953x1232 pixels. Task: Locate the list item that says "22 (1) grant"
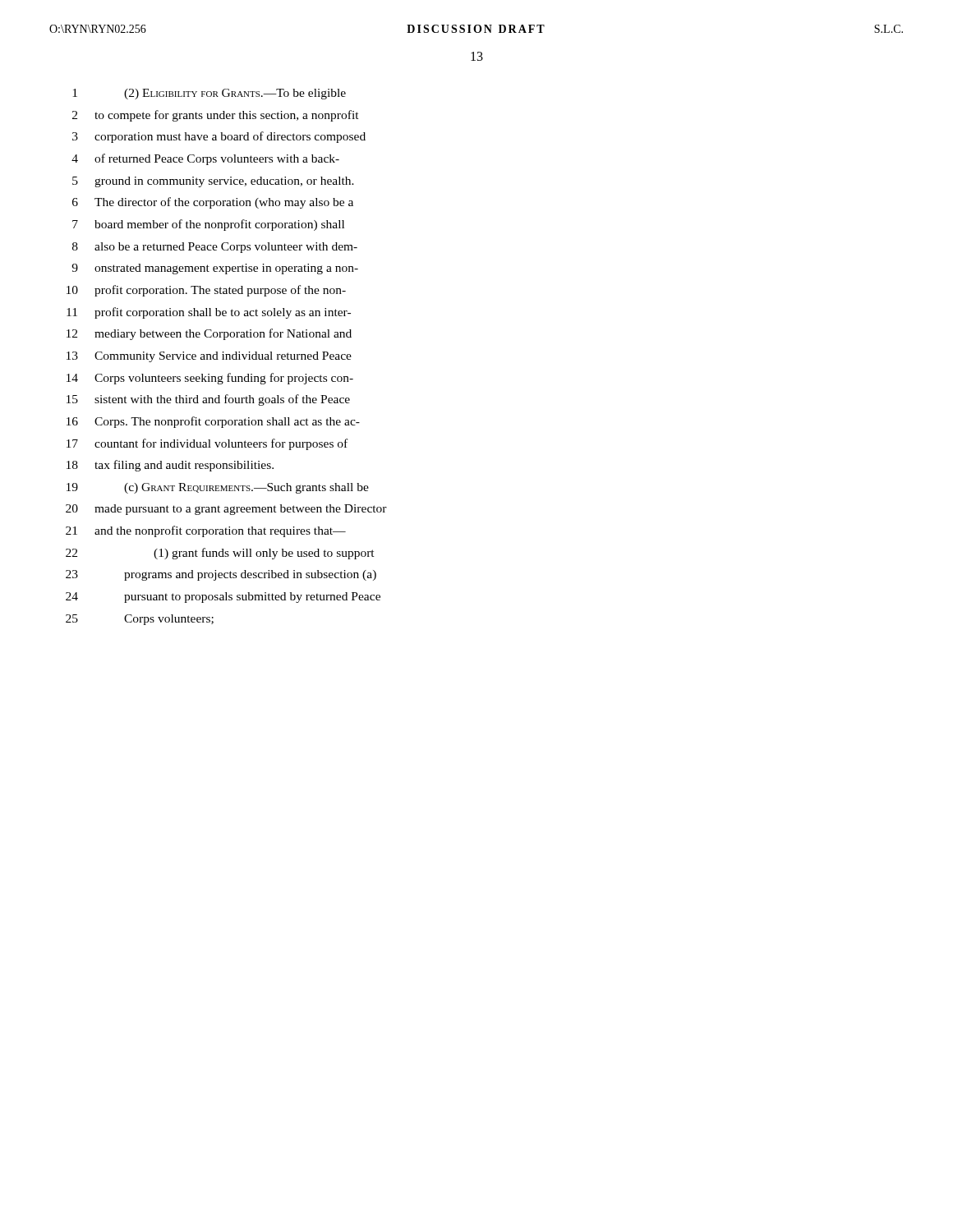[220, 554]
